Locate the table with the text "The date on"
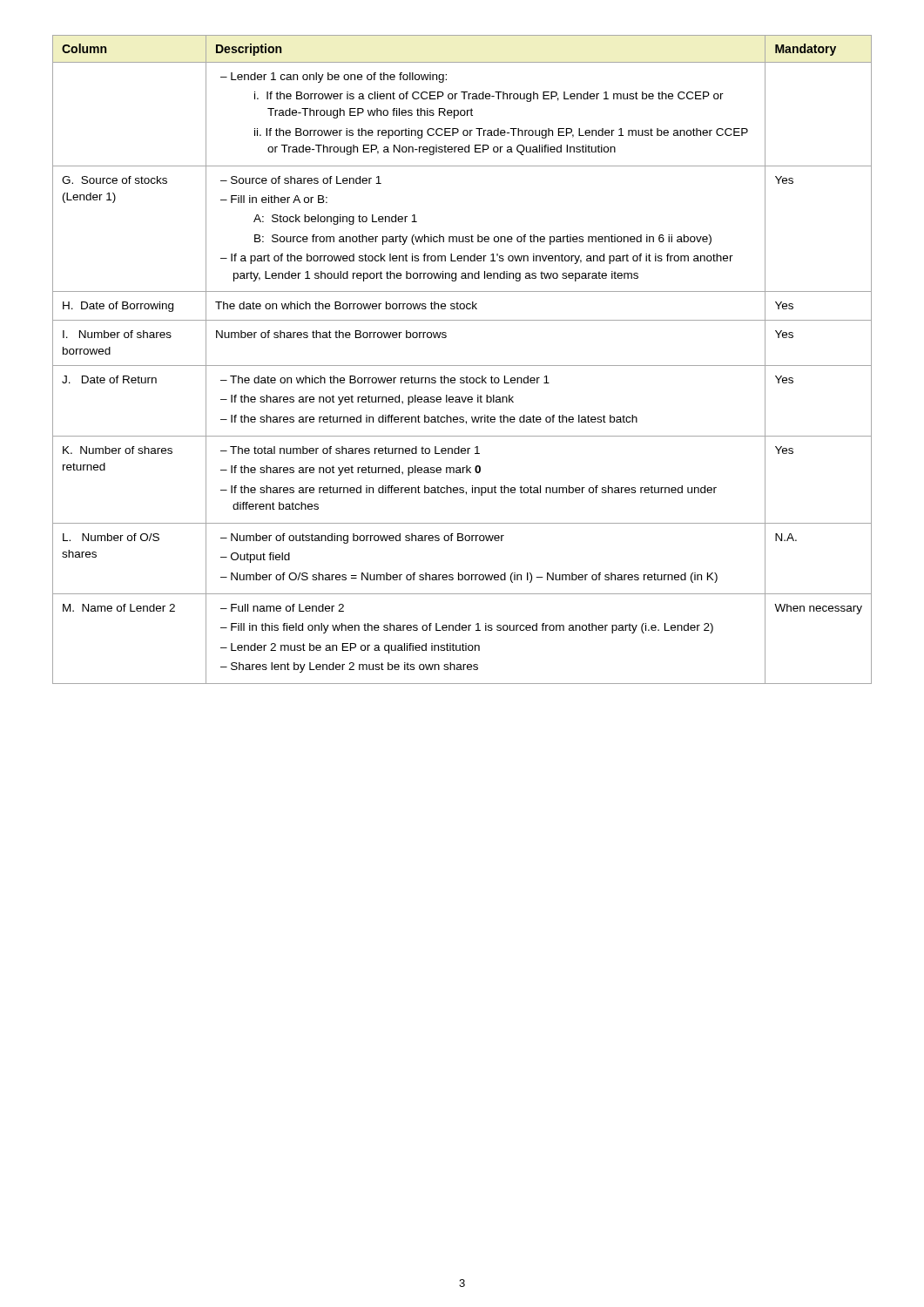Image resolution: width=924 pixels, height=1307 pixels. coord(462,359)
